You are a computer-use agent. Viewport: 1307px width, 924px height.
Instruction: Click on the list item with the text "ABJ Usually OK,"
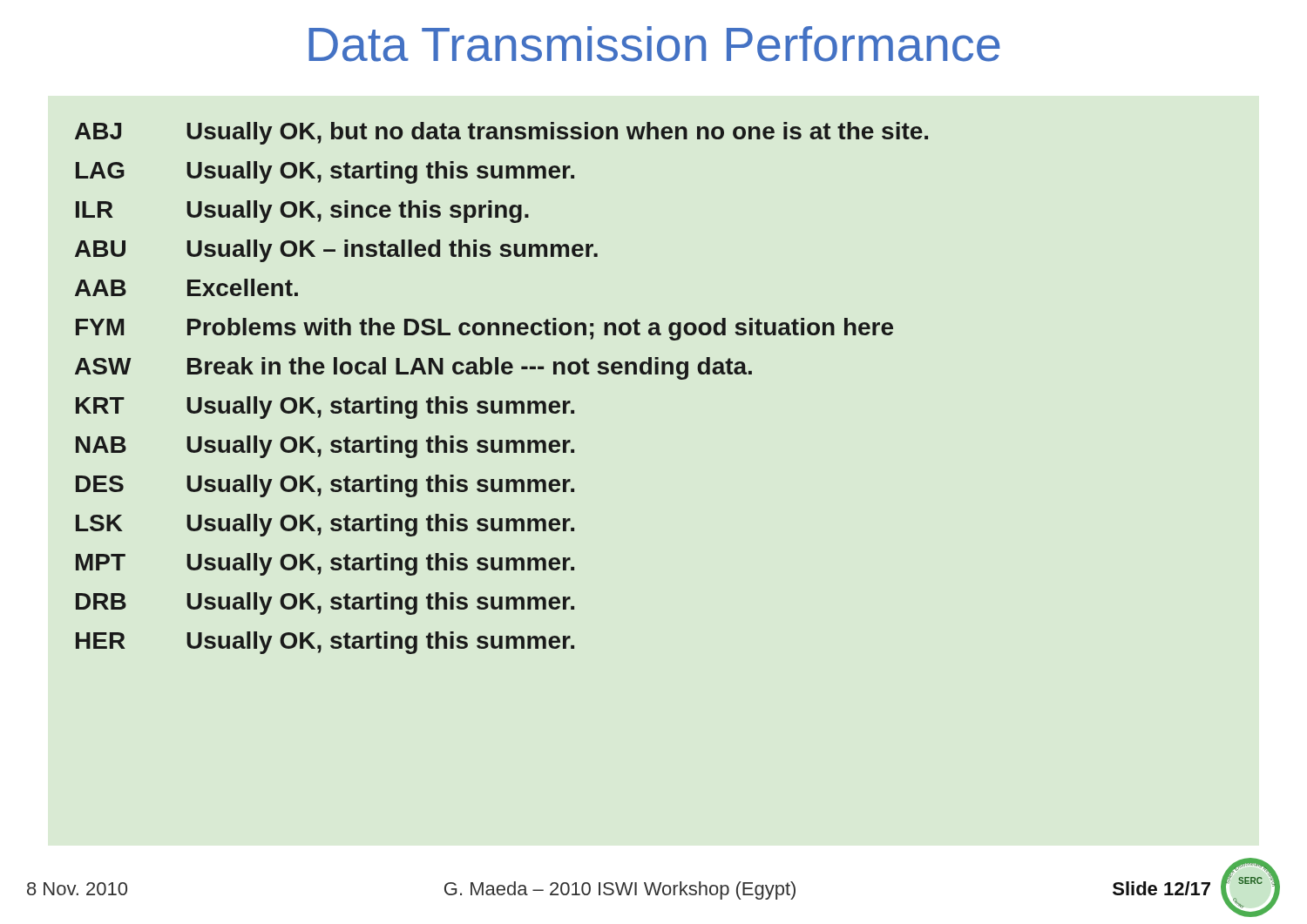pyautogui.click(x=654, y=131)
